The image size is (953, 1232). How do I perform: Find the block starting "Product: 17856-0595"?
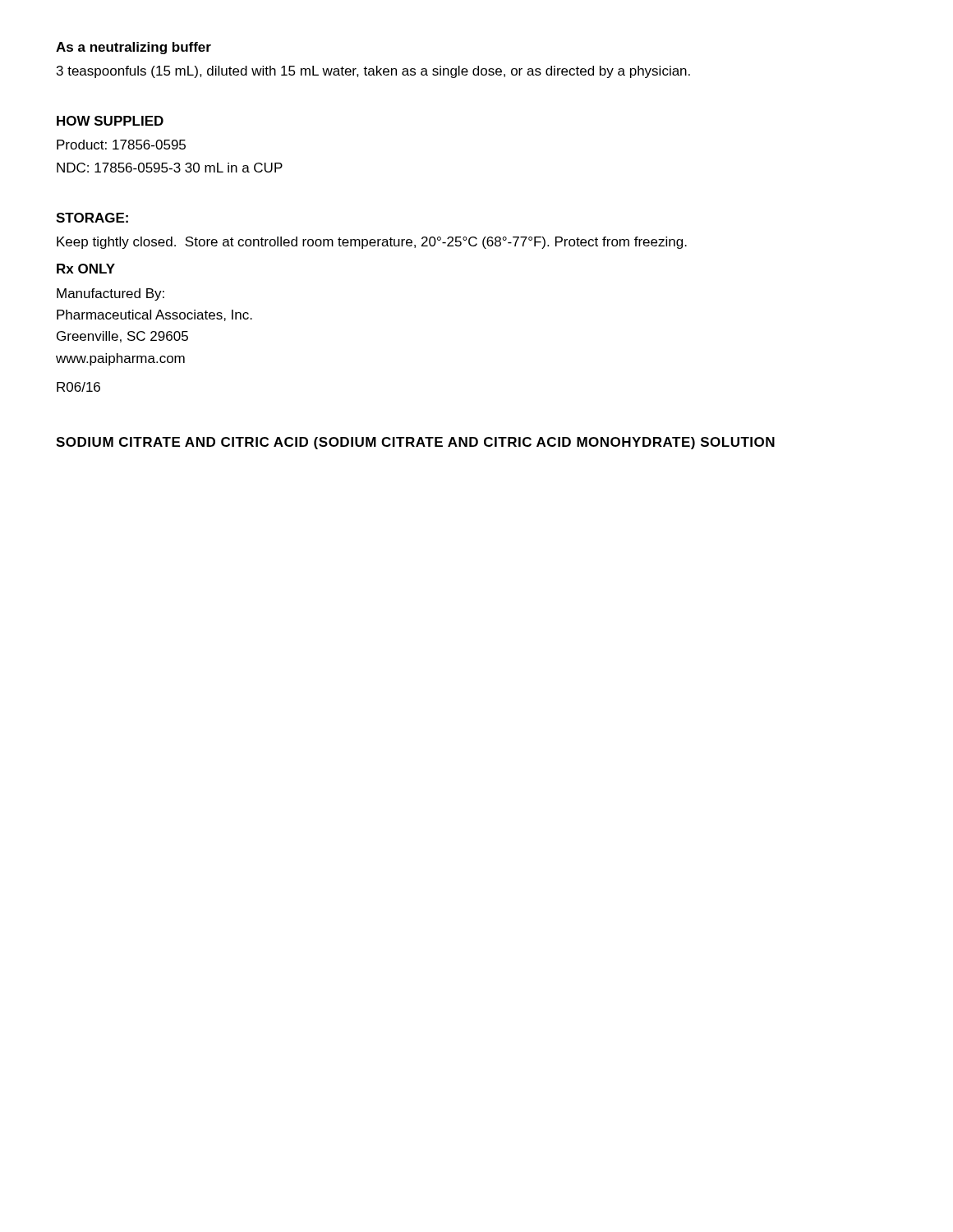pos(121,145)
